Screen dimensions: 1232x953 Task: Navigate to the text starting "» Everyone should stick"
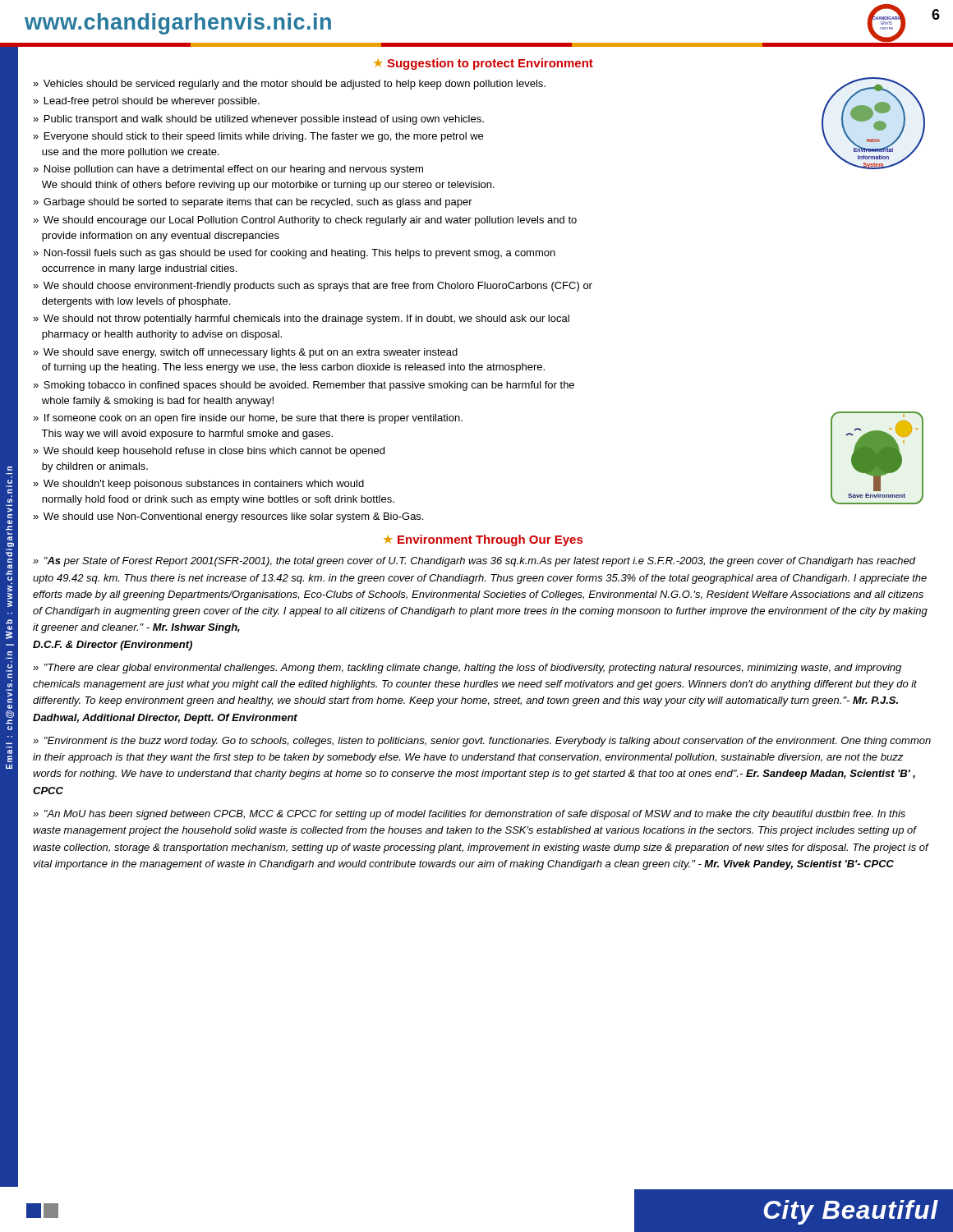258,144
